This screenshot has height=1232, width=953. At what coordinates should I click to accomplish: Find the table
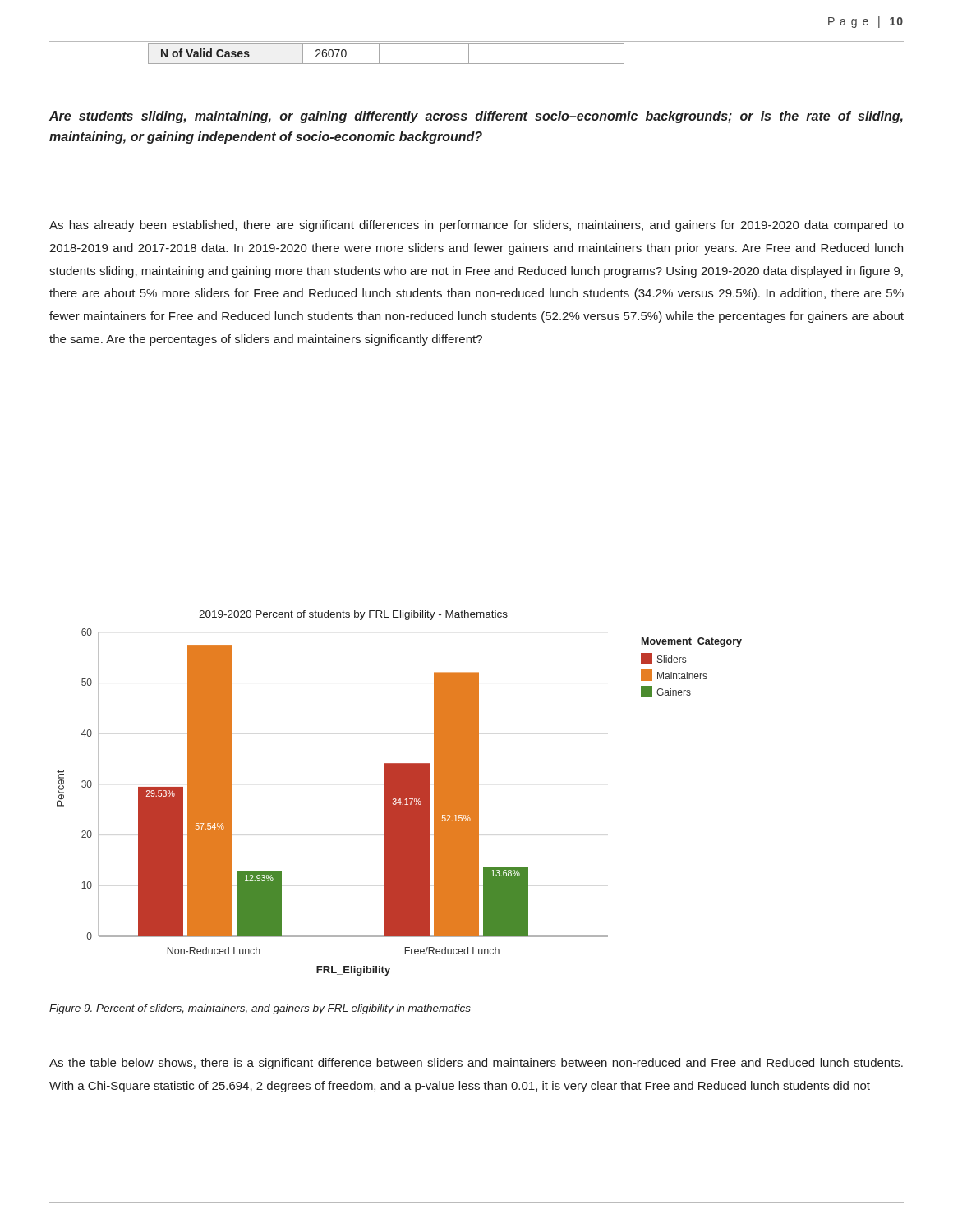[x=386, y=53]
